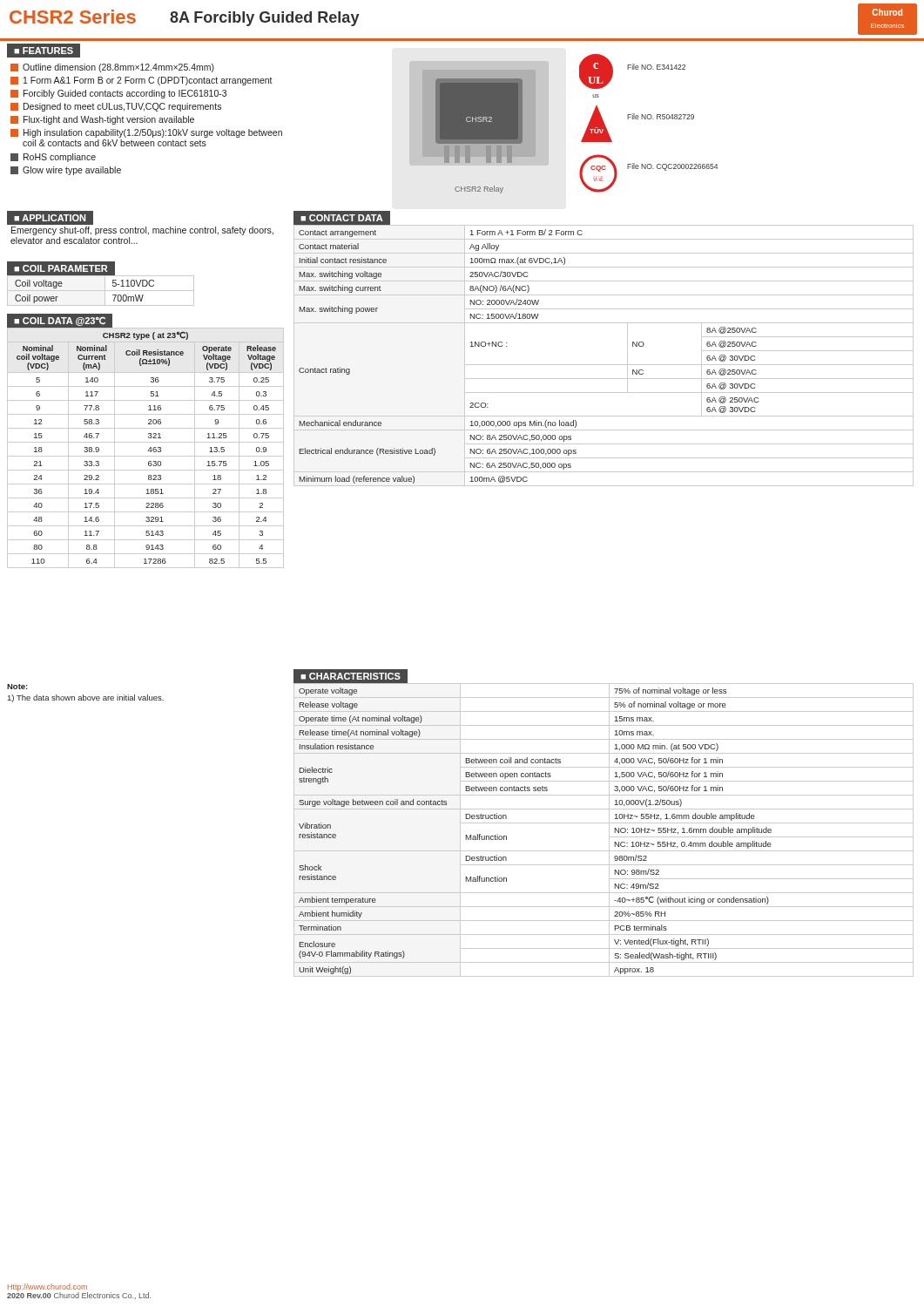Image resolution: width=924 pixels, height=1307 pixels.
Task: Find "■ COIL DATA @23℃" on this page
Action: point(60,321)
